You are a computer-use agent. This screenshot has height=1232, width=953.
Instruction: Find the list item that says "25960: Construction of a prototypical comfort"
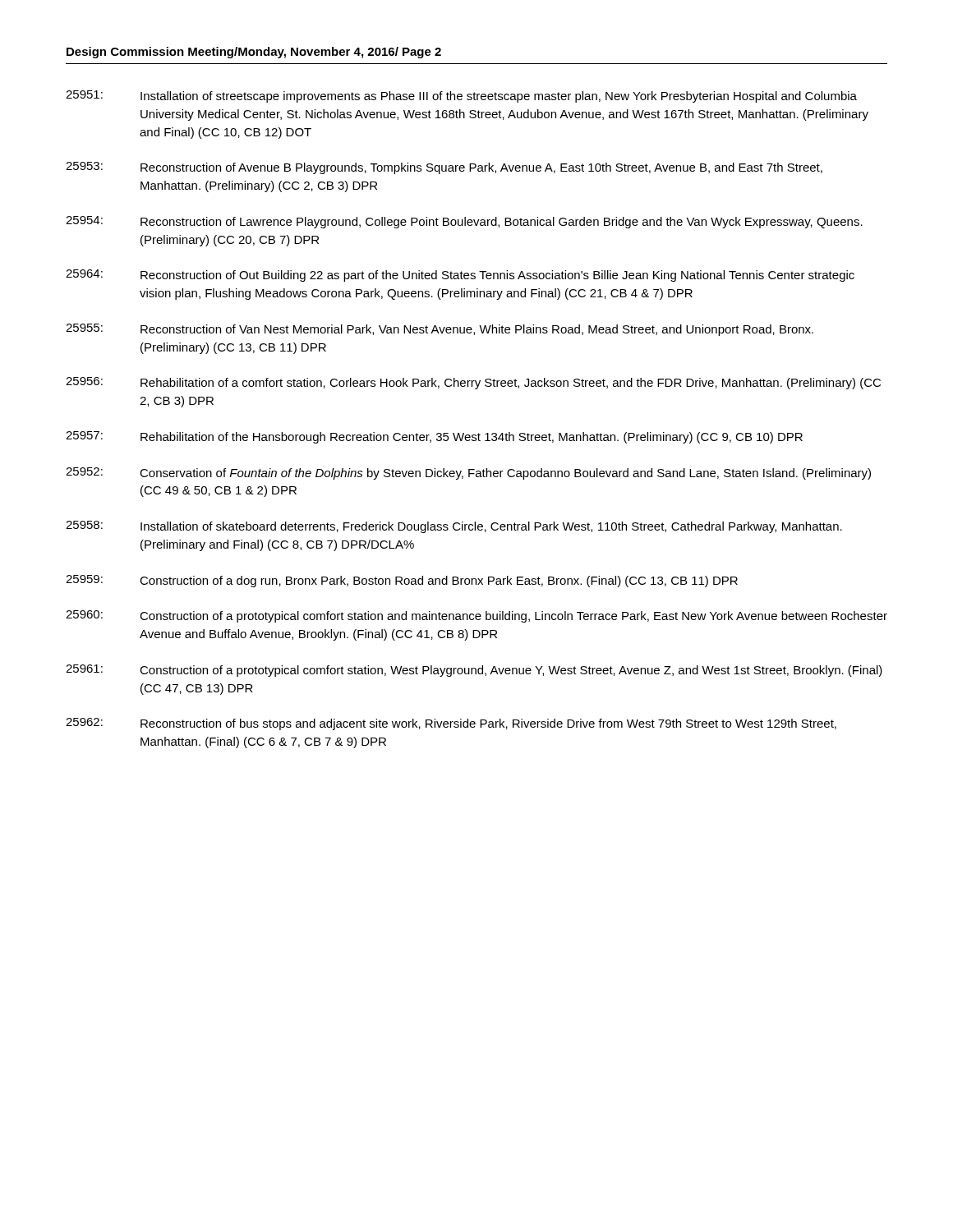[x=476, y=625]
